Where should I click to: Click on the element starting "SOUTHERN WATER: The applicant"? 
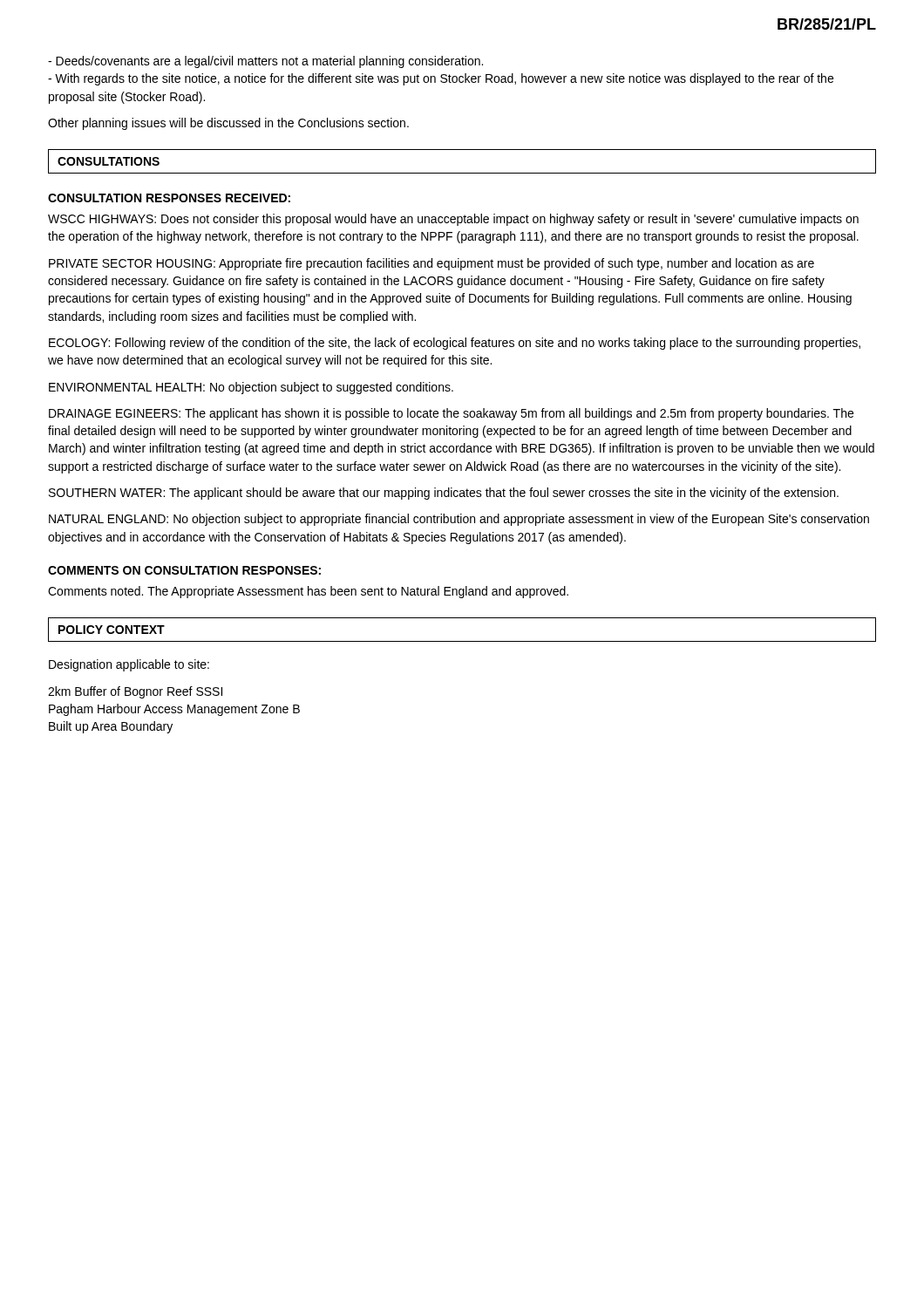(444, 493)
